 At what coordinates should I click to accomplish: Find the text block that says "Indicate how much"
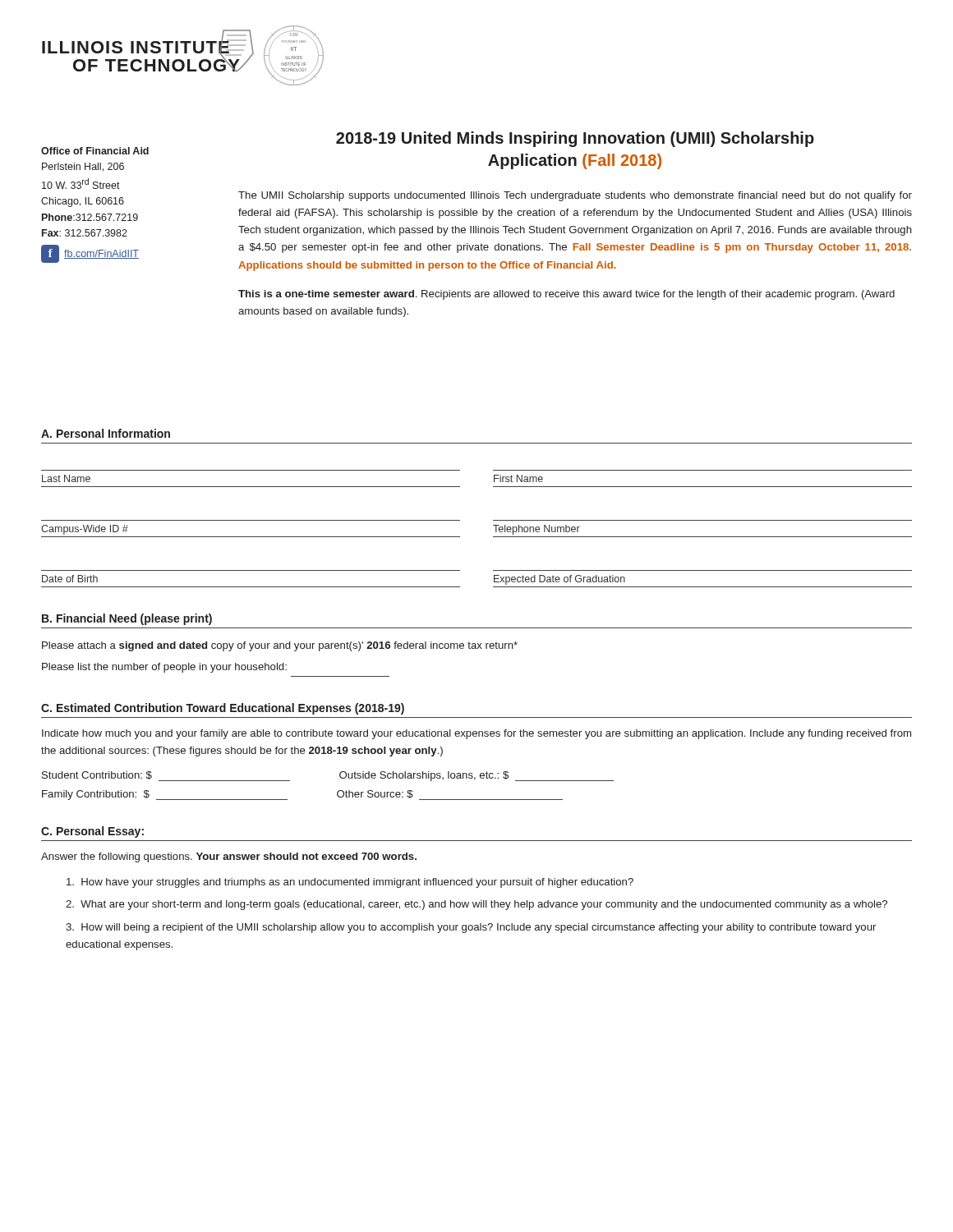[476, 742]
